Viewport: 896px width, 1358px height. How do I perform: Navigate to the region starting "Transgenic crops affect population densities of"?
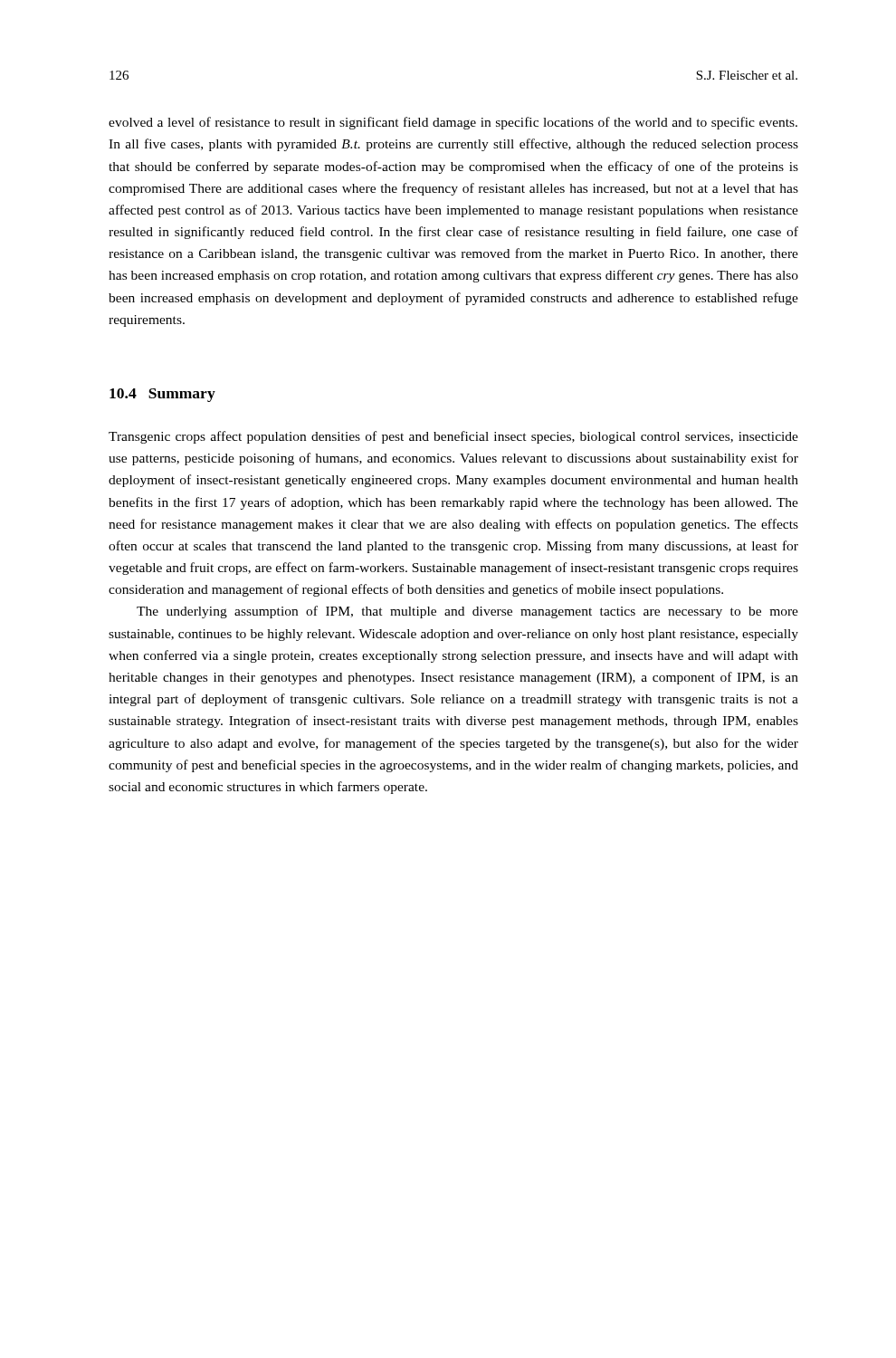453,612
